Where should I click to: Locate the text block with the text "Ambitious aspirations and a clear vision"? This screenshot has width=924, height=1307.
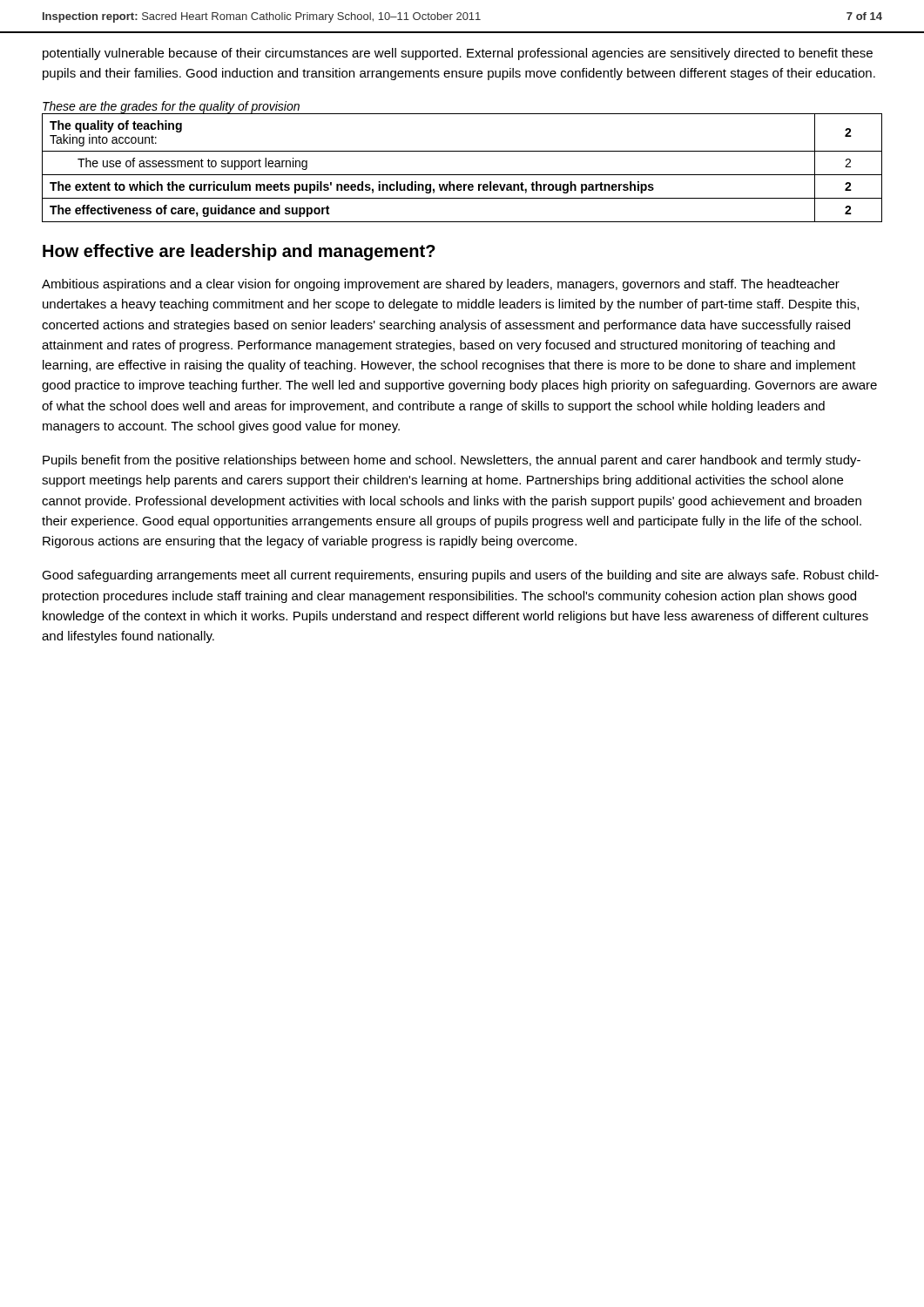[460, 355]
